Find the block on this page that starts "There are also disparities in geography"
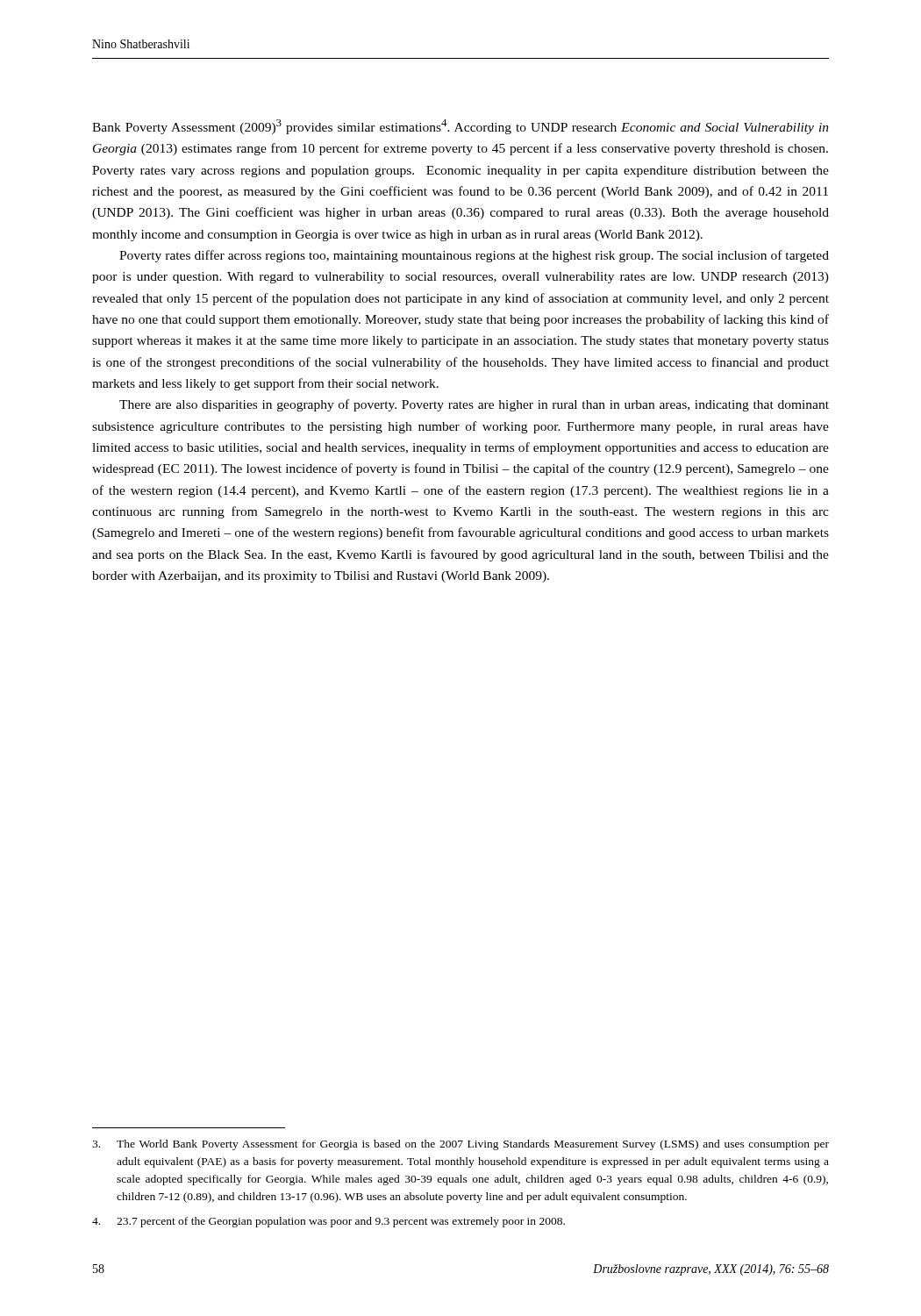 point(460,490)
